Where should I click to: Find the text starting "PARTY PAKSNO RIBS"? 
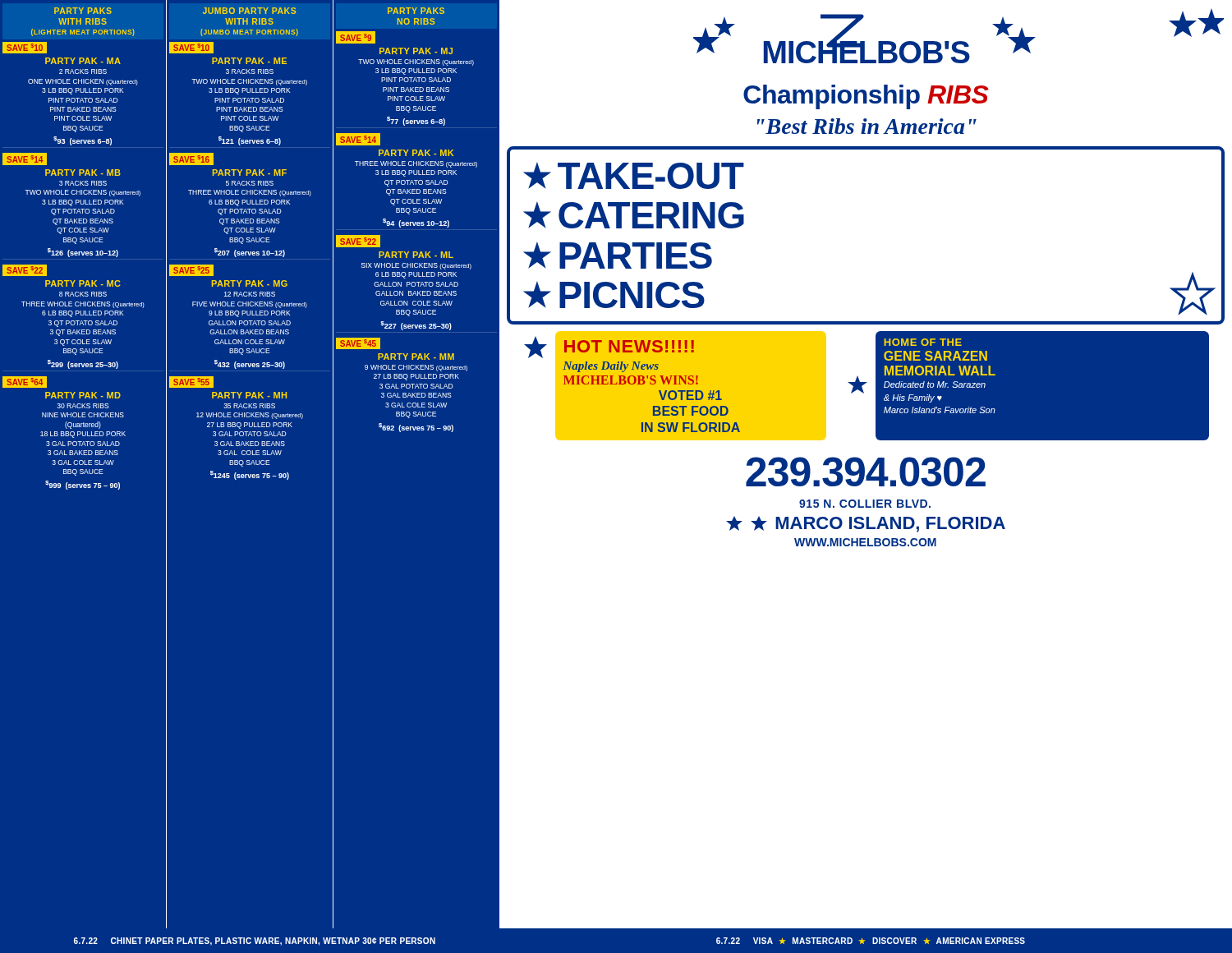416,16
